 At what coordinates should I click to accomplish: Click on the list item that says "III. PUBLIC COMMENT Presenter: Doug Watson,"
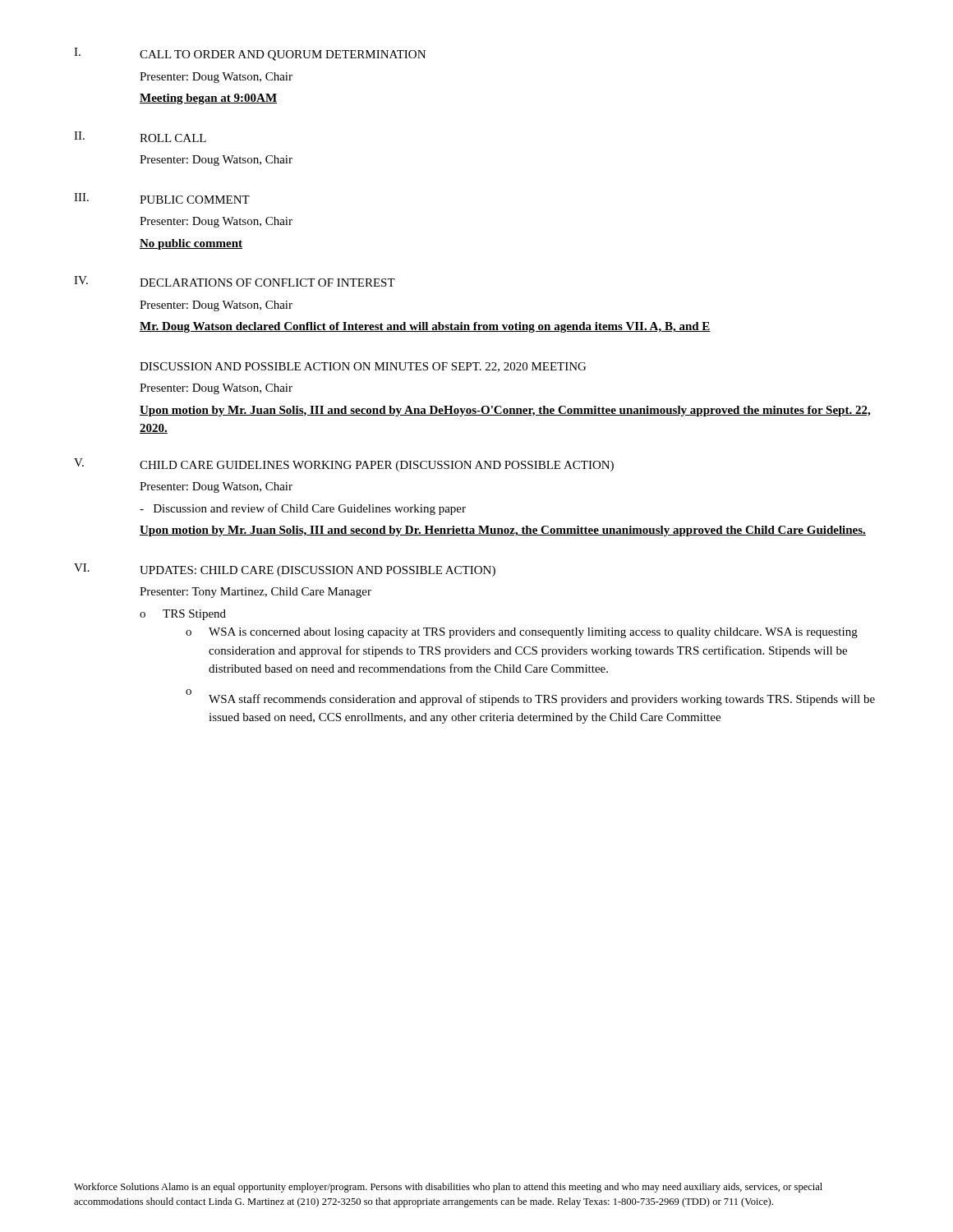point(162,198)
